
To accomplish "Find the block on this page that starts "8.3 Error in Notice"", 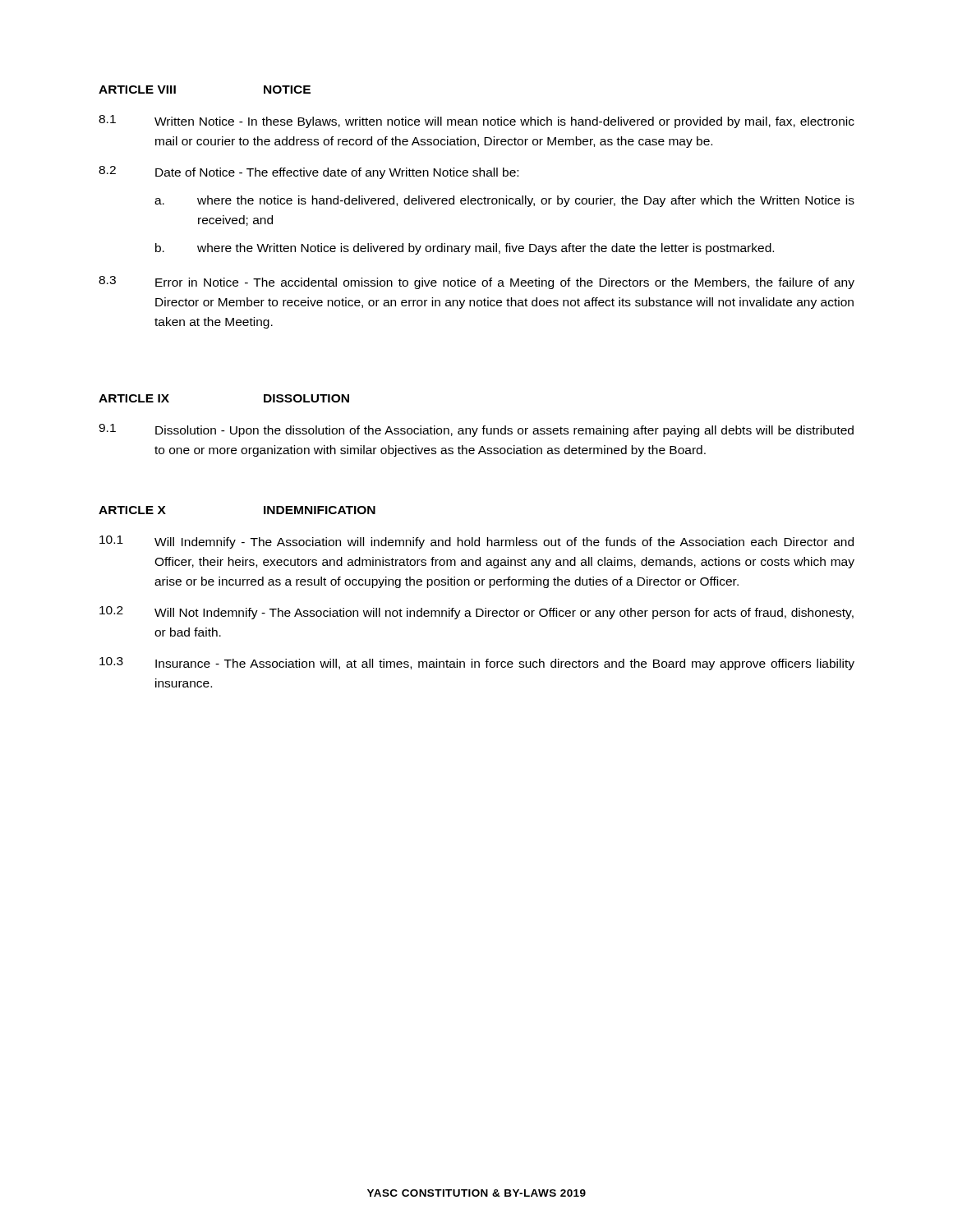I will pos(476,302).
